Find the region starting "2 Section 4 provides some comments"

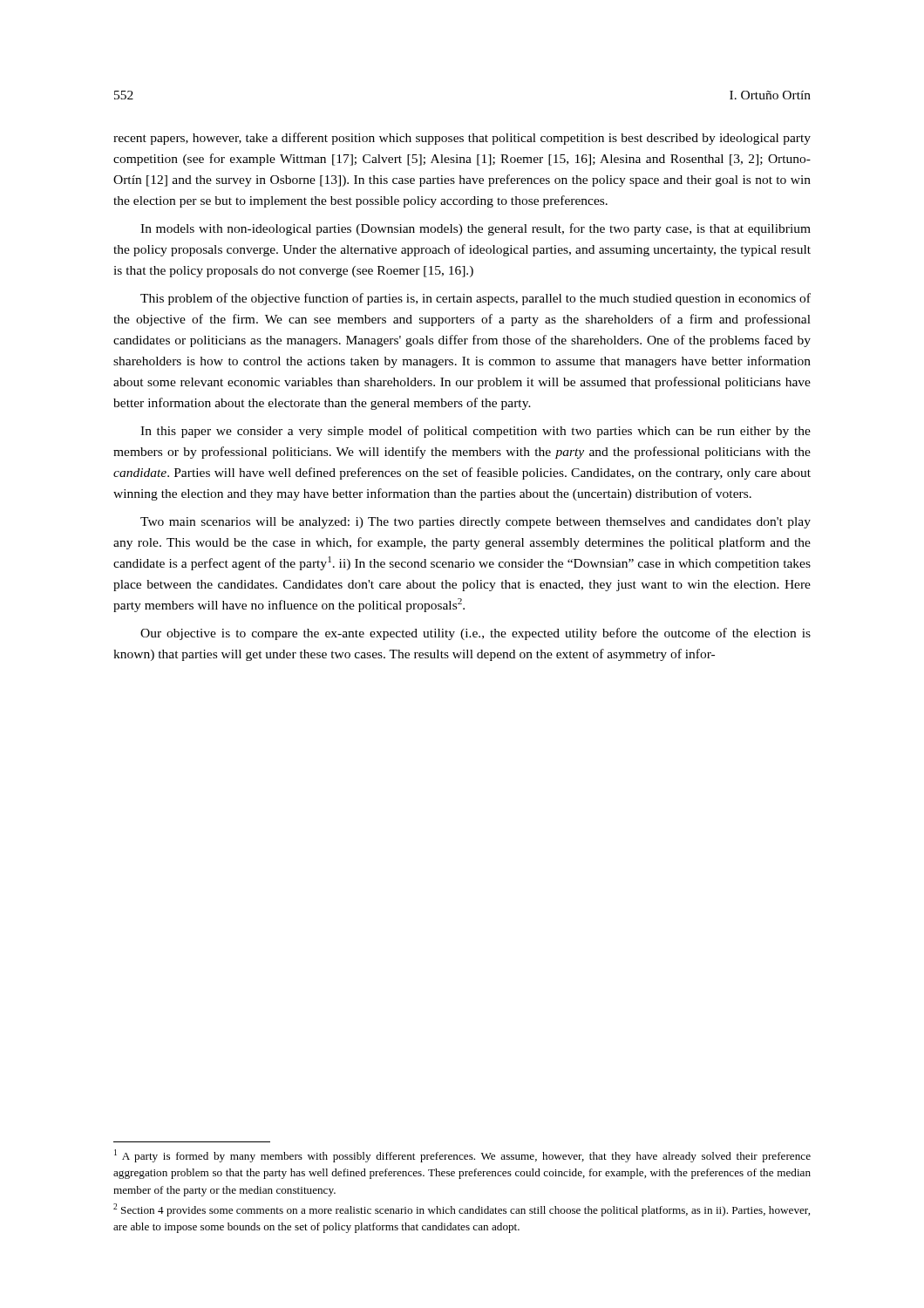point(462,1217)
